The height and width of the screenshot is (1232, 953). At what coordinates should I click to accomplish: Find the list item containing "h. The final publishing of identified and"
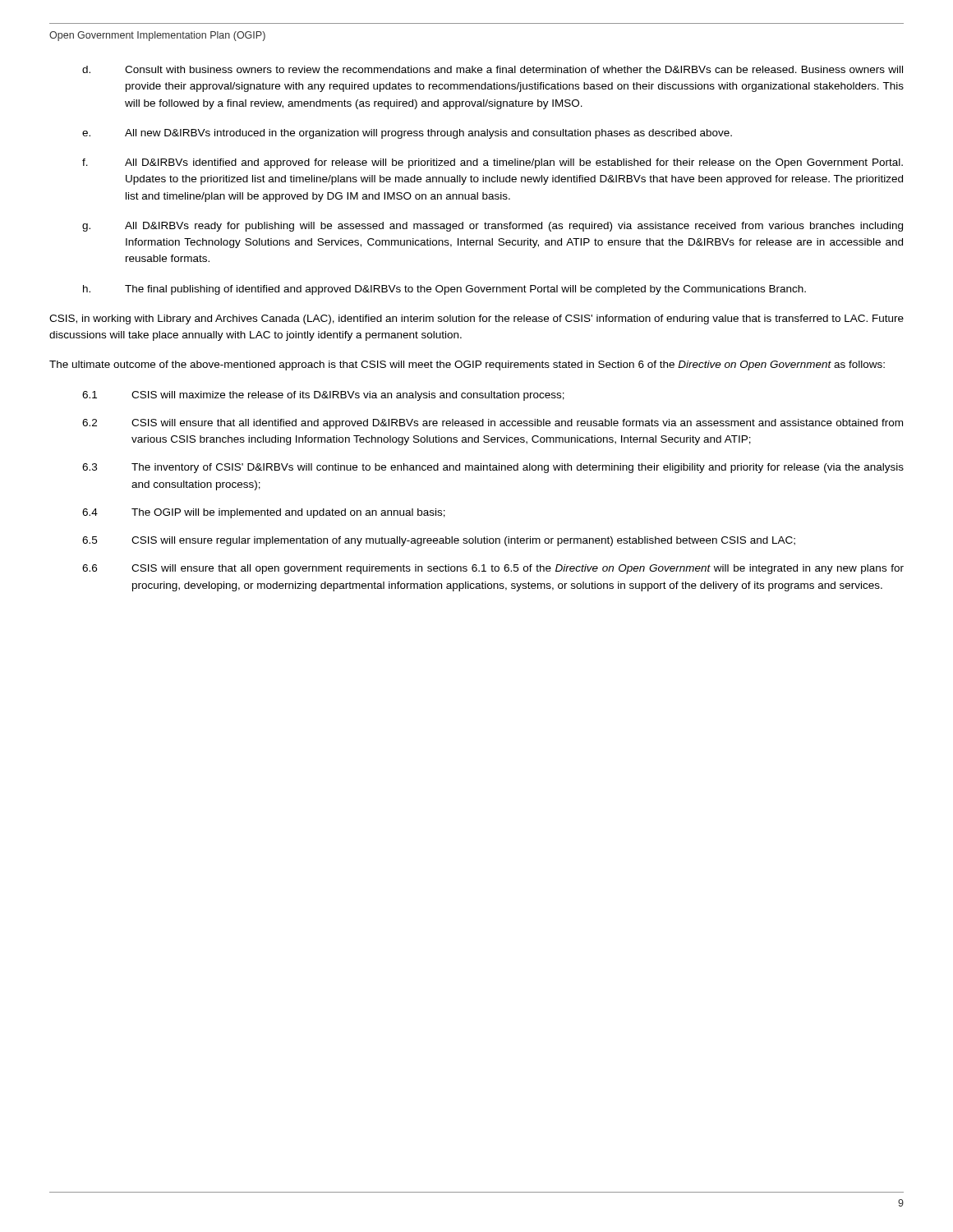point(476,289)
